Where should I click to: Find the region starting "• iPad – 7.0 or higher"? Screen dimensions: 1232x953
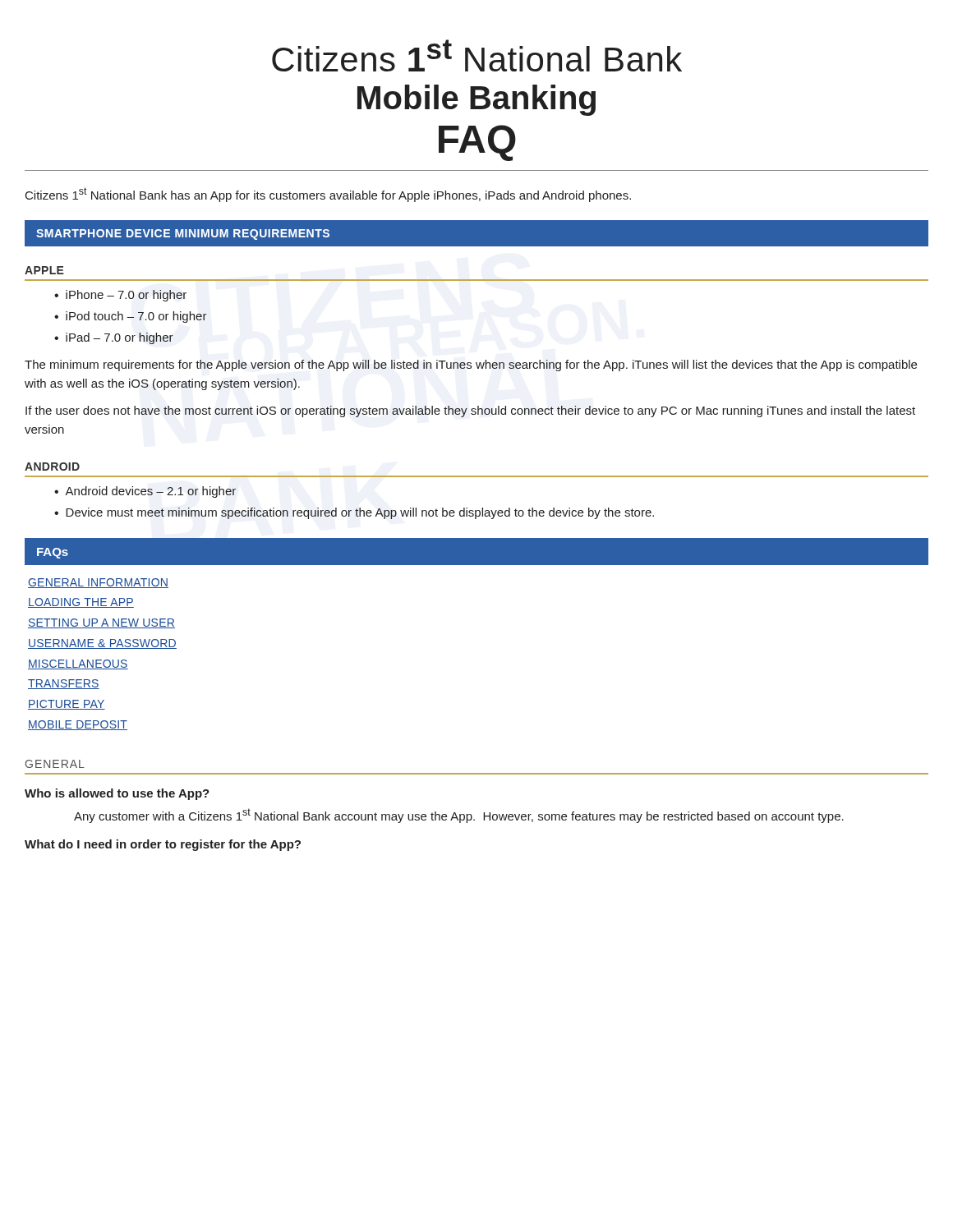114,338
